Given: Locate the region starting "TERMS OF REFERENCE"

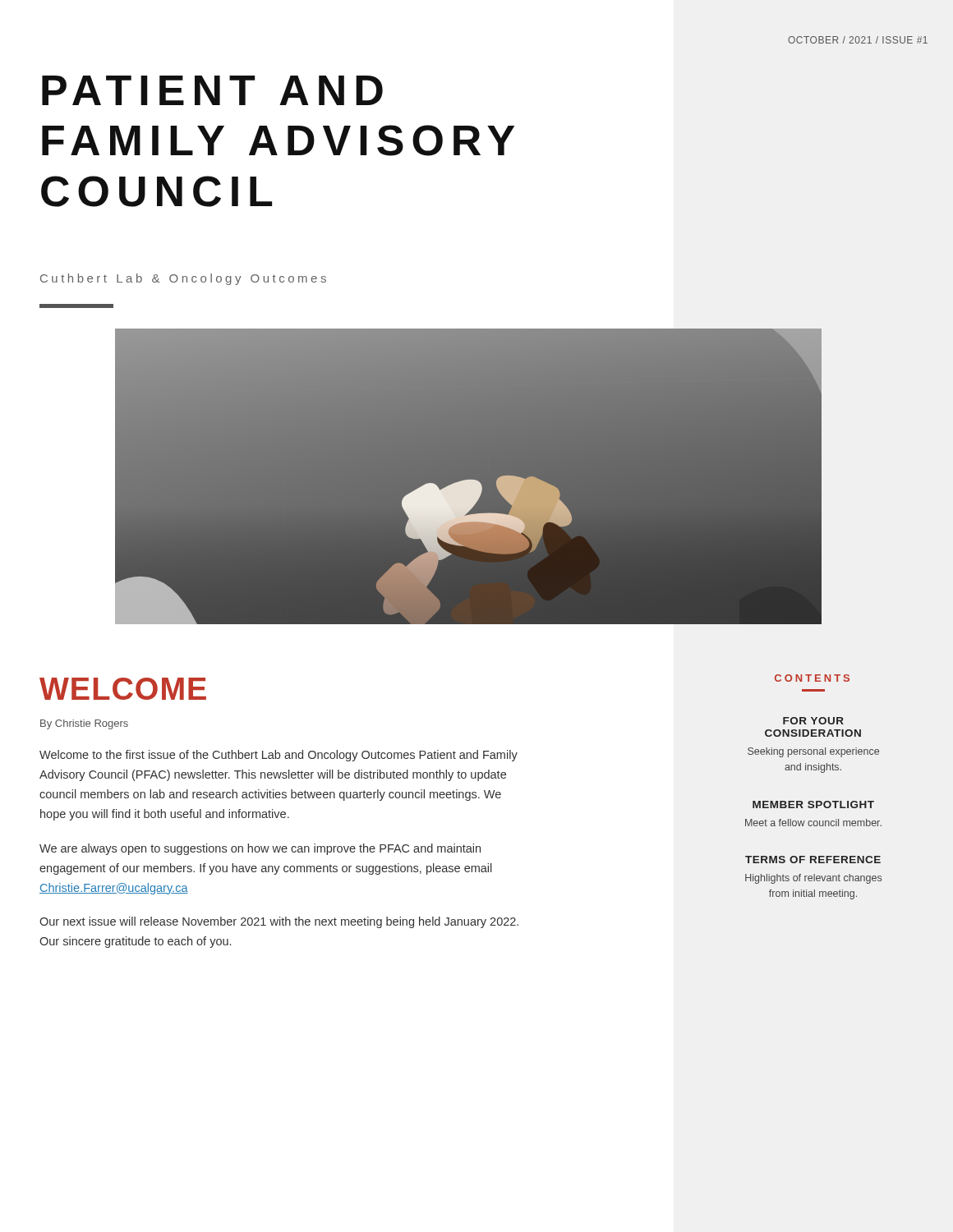Looking at the screenshot, I should pyautogui.click(x=813, y=860).
